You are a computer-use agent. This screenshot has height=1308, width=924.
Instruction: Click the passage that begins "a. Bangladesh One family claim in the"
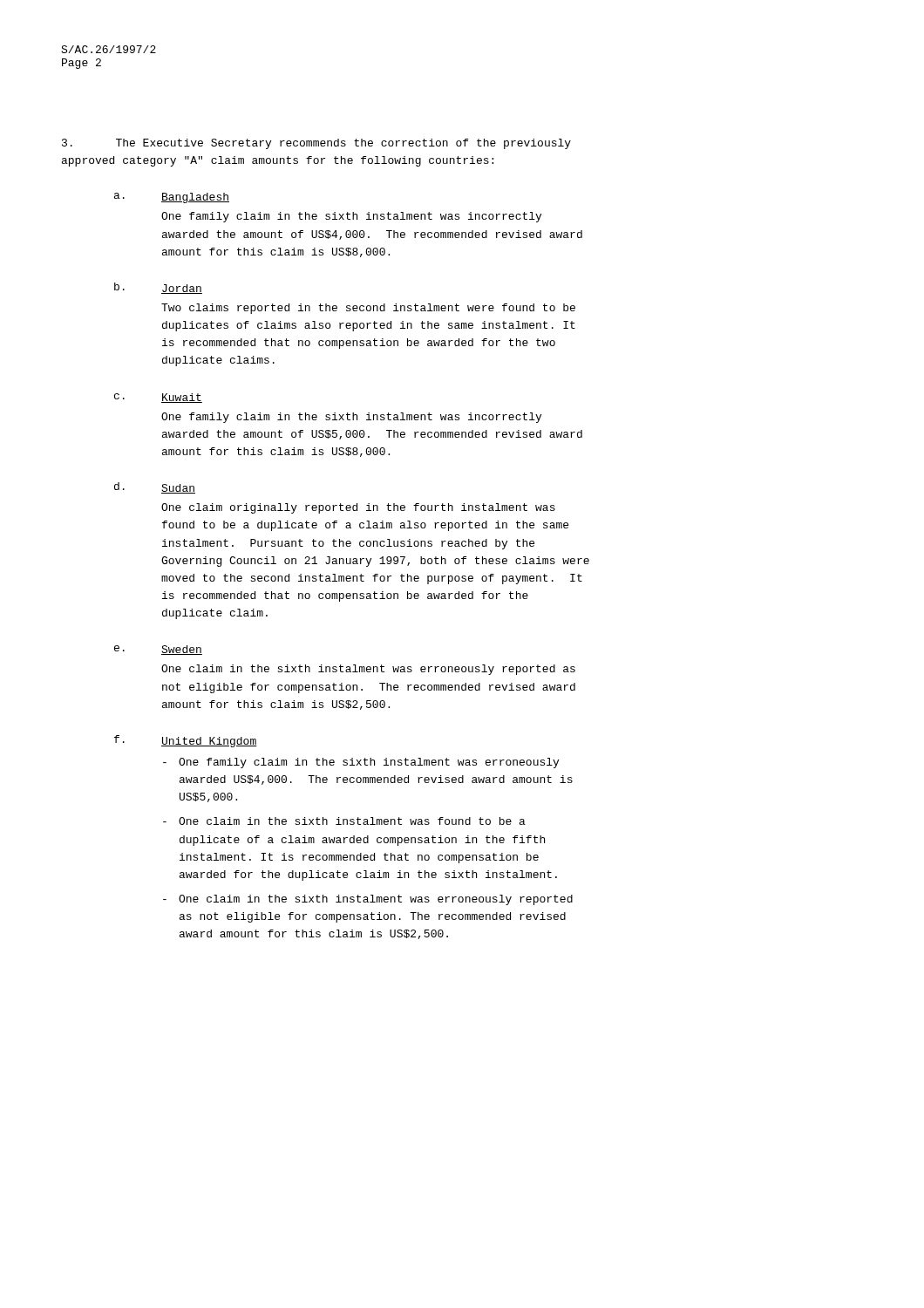488,225
